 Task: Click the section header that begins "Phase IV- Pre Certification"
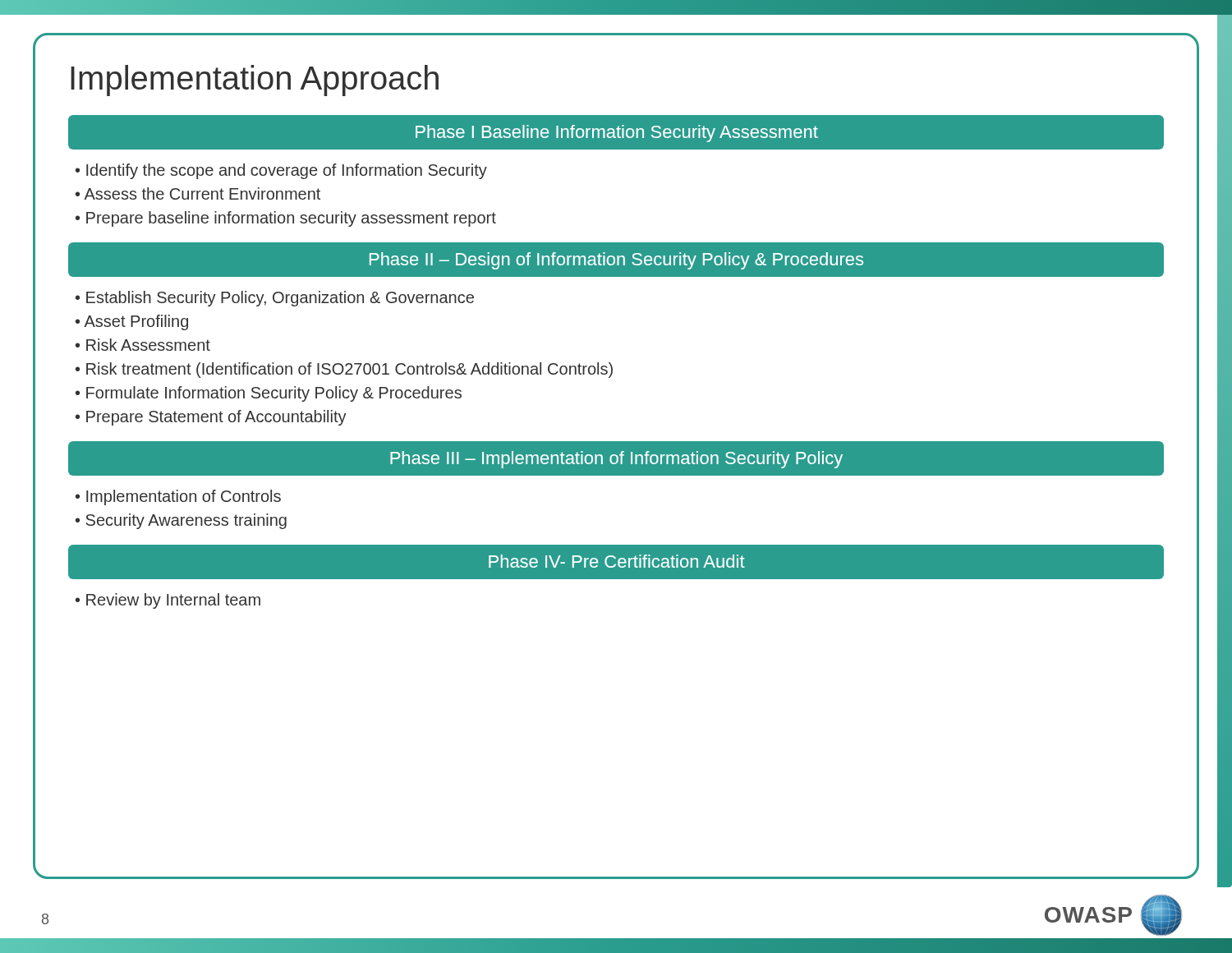pos(616,562)
